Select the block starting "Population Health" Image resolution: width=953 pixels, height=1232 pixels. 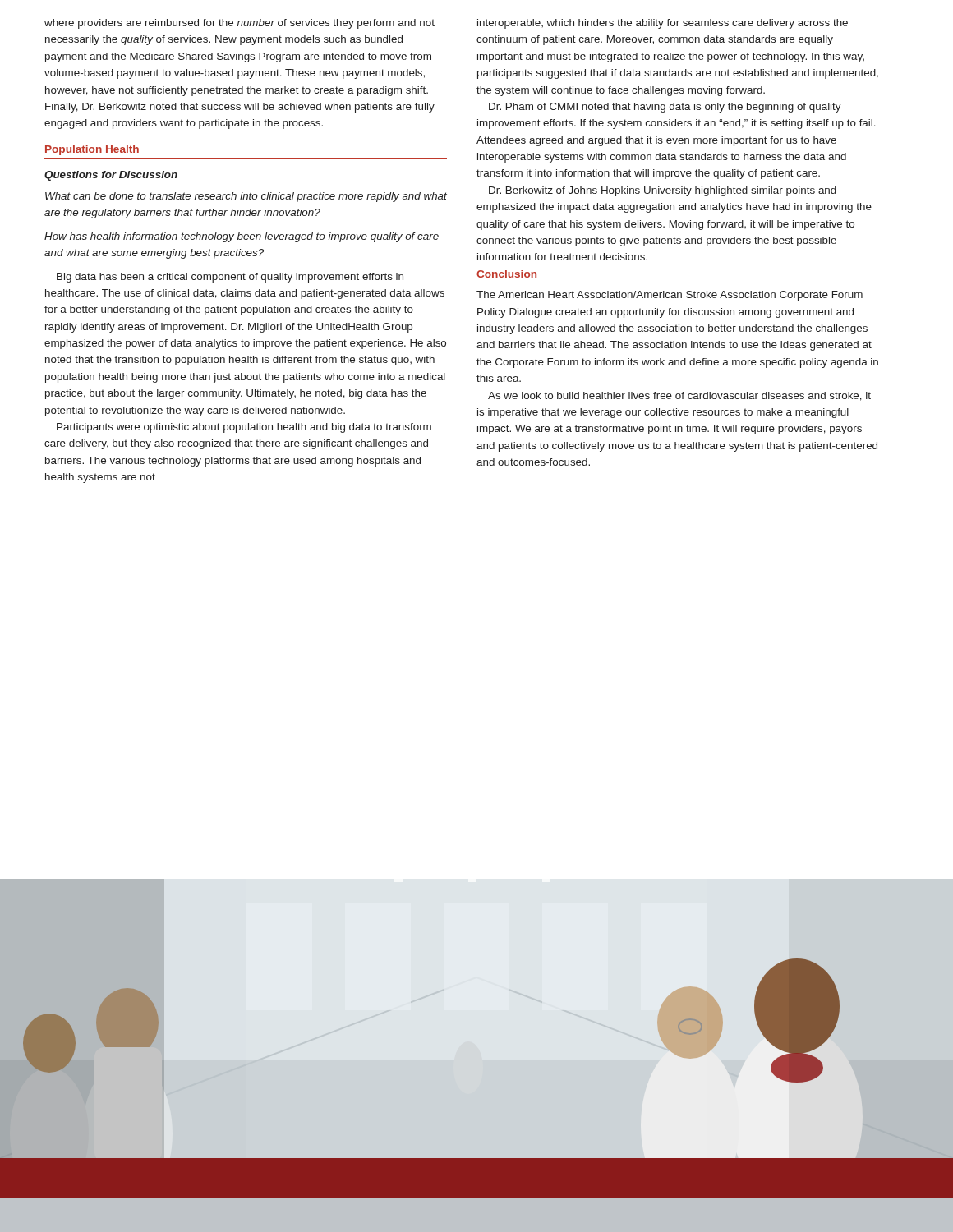[x=246, y=150]
